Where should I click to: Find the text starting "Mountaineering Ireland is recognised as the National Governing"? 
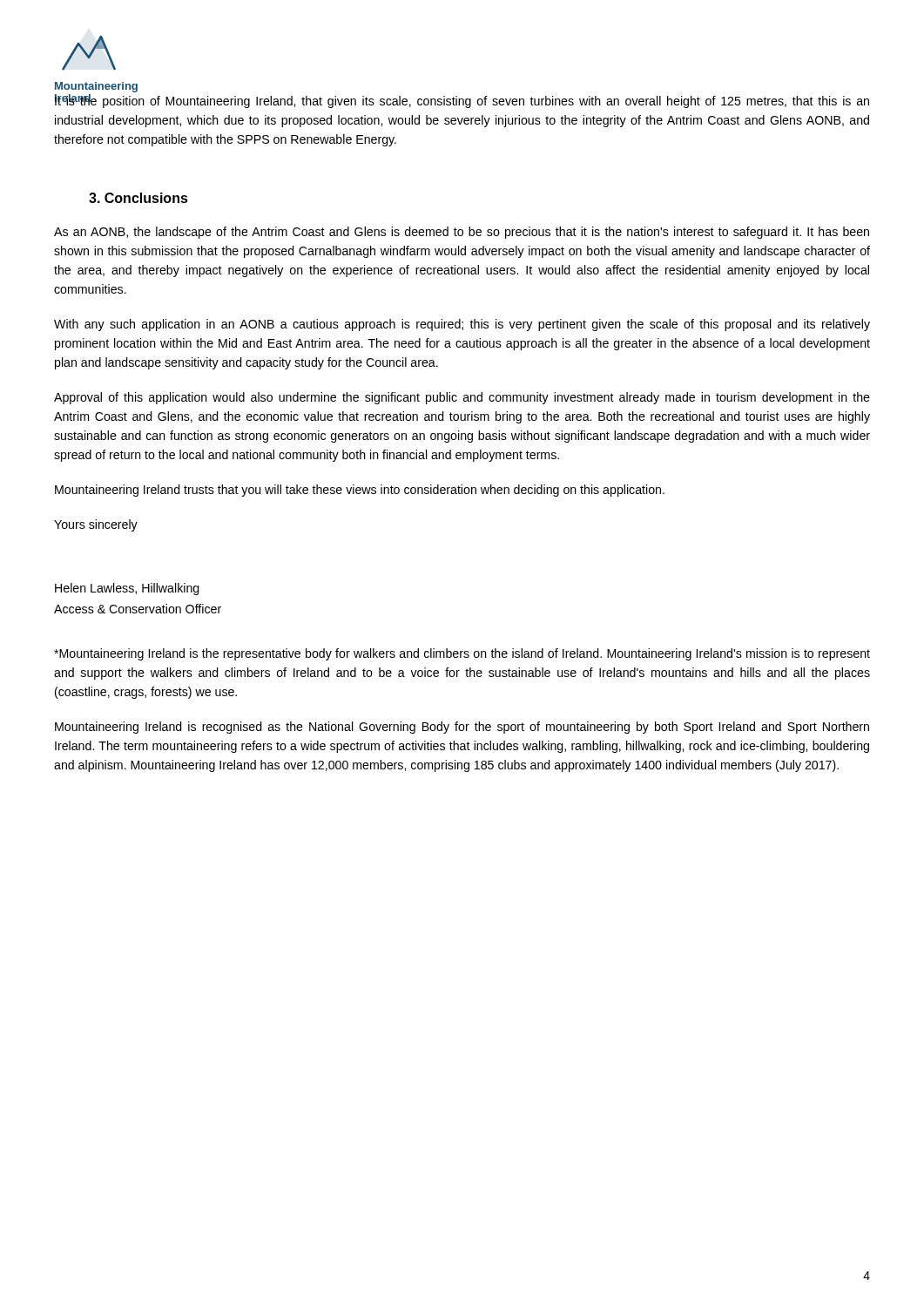pos(462,746)
